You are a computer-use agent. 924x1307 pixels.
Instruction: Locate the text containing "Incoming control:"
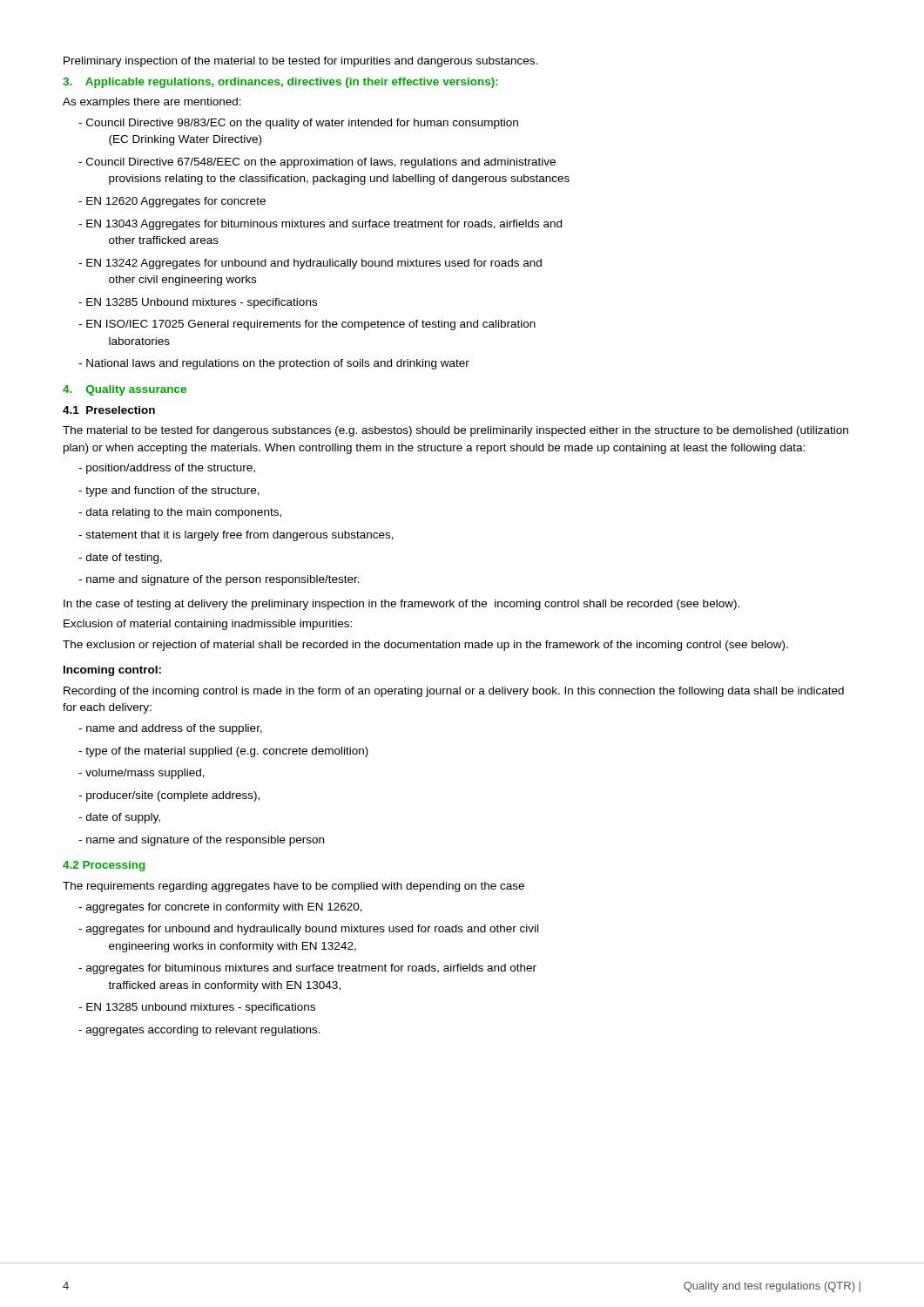(112, 671)
